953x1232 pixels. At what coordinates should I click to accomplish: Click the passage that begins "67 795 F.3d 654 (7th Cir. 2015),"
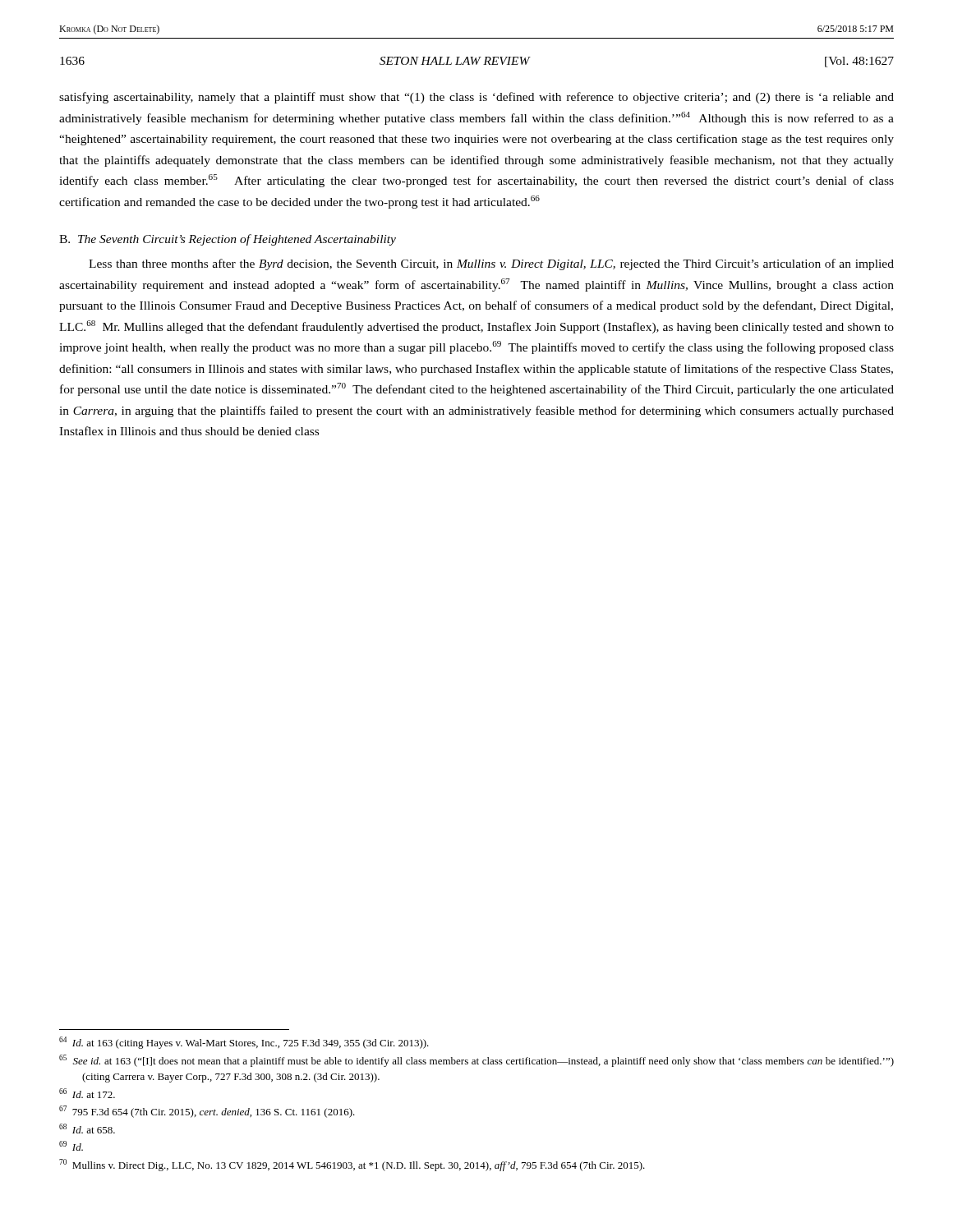[x=207, y=1111]
